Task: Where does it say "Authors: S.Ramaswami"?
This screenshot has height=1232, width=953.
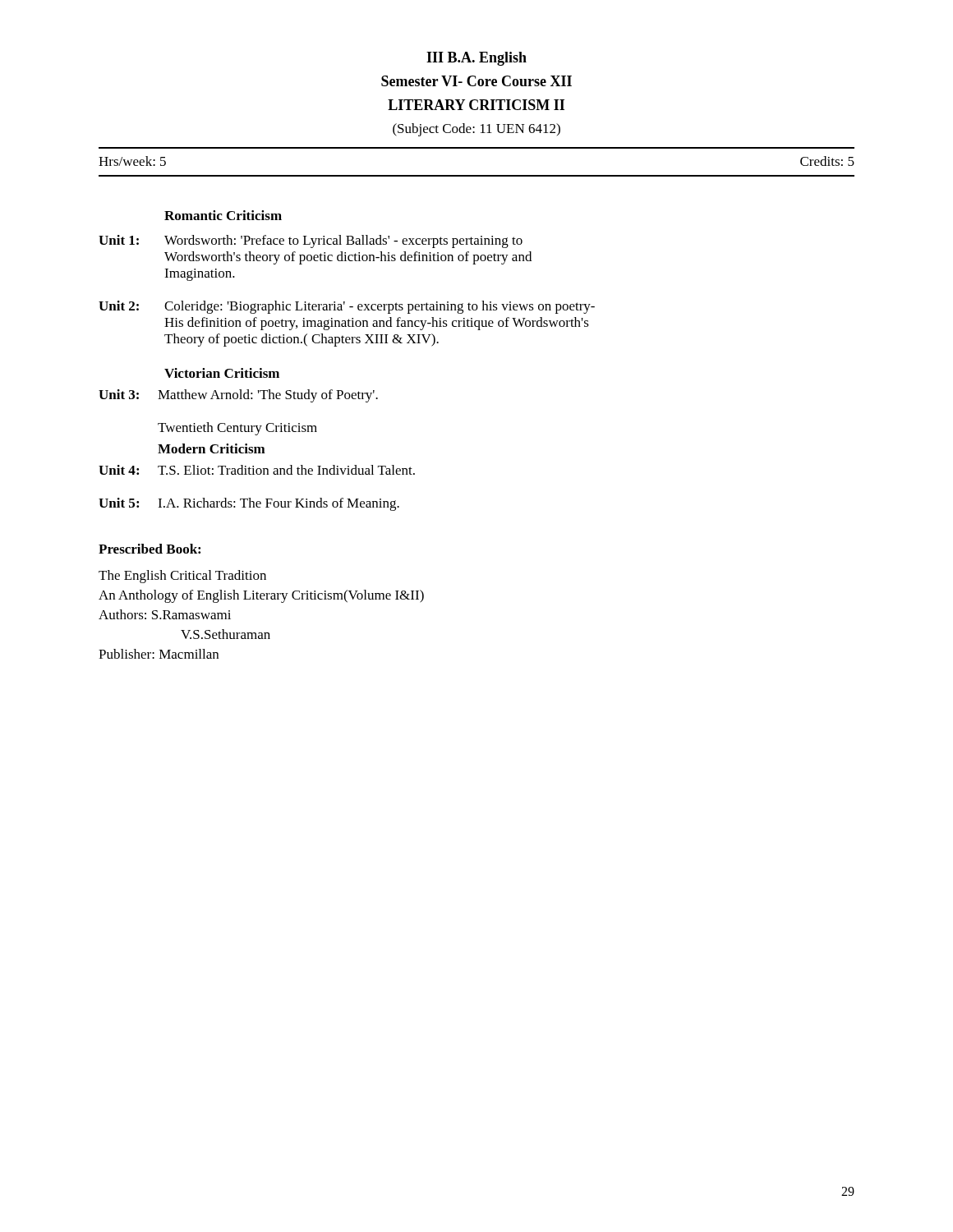Action: pyautogui.click(x=165, y=615)
